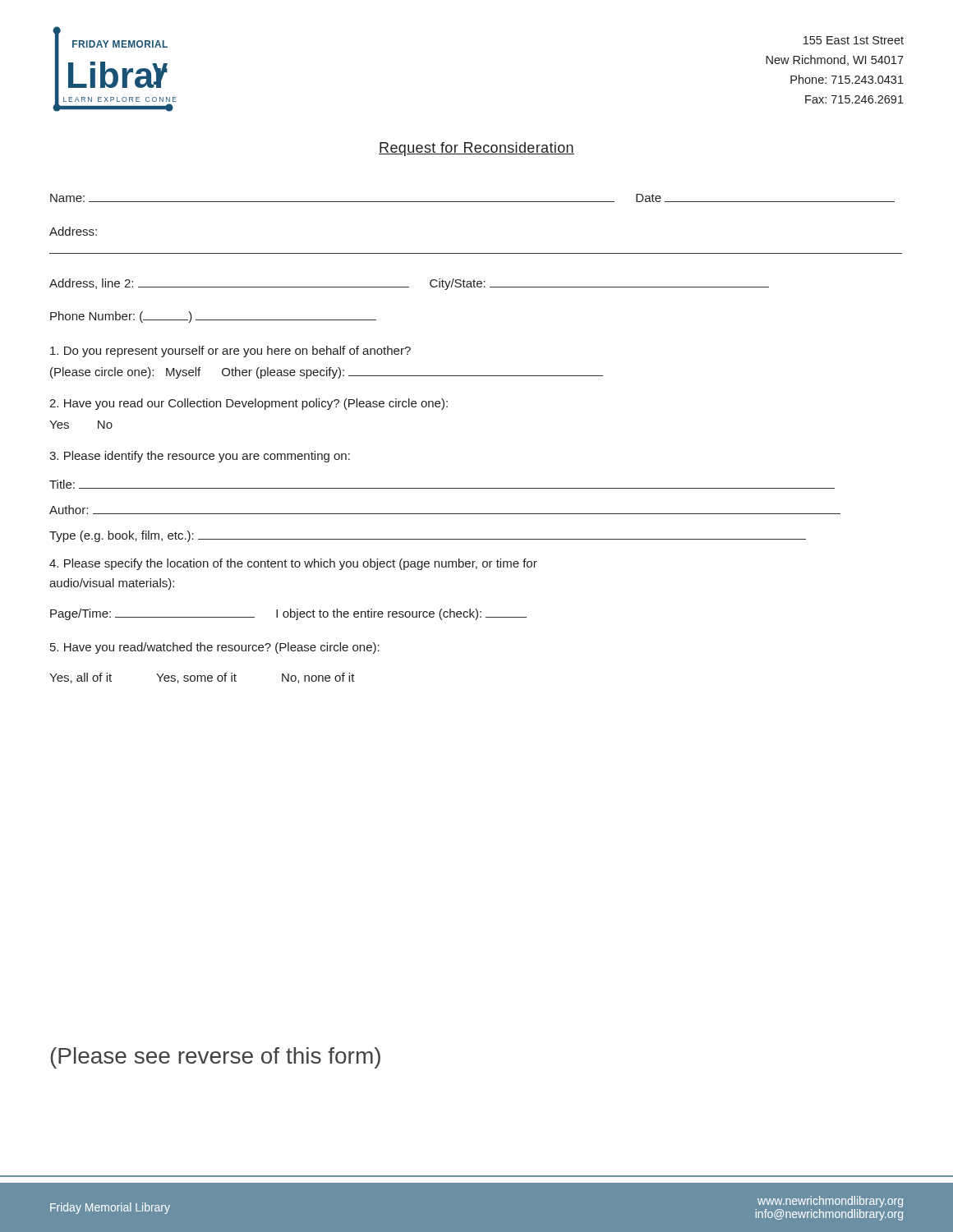
Task: Point to the region starting "Request for Reconsideration"
Action: (476, 148)
